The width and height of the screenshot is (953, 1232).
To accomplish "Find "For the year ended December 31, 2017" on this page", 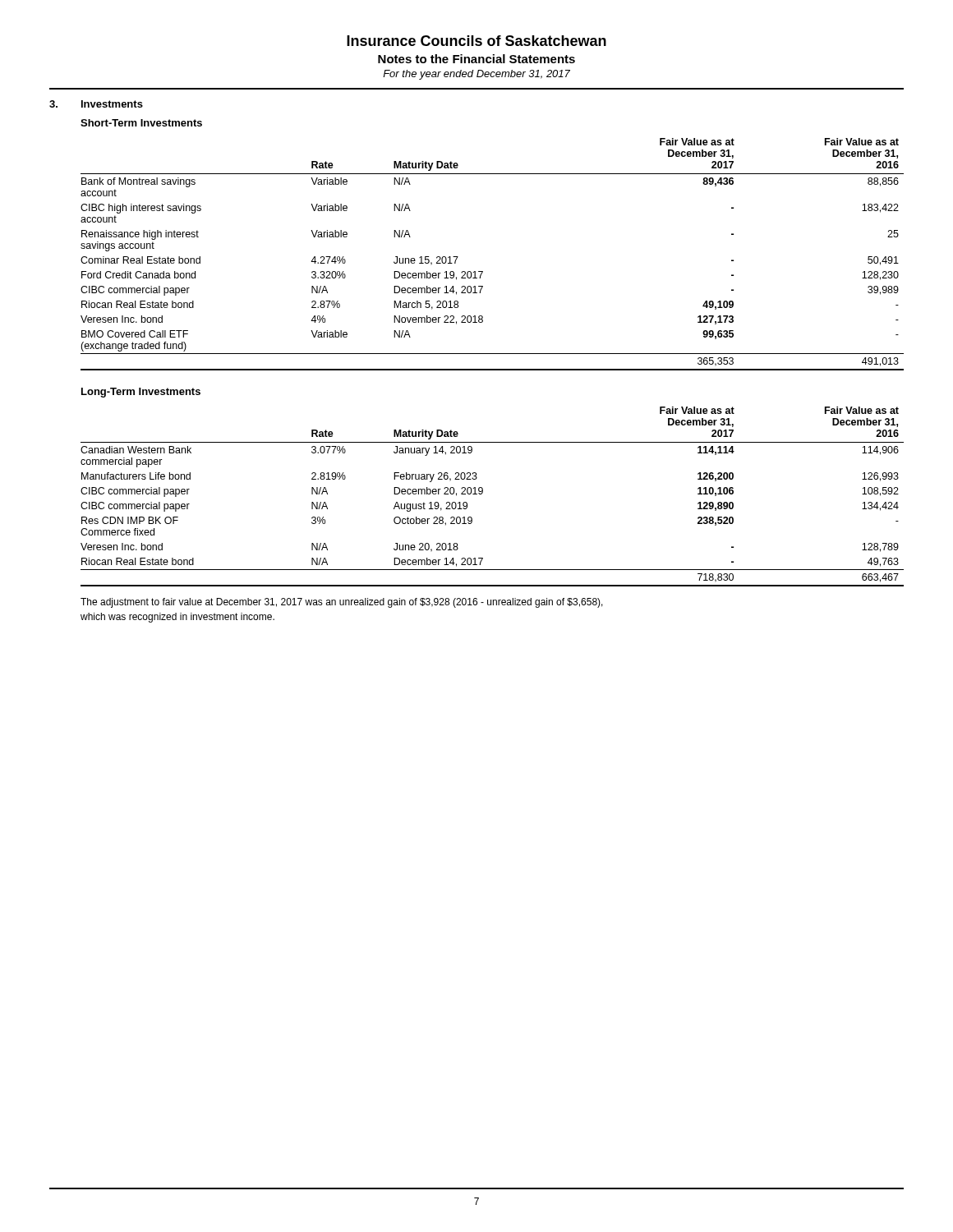I will [476, 74].
